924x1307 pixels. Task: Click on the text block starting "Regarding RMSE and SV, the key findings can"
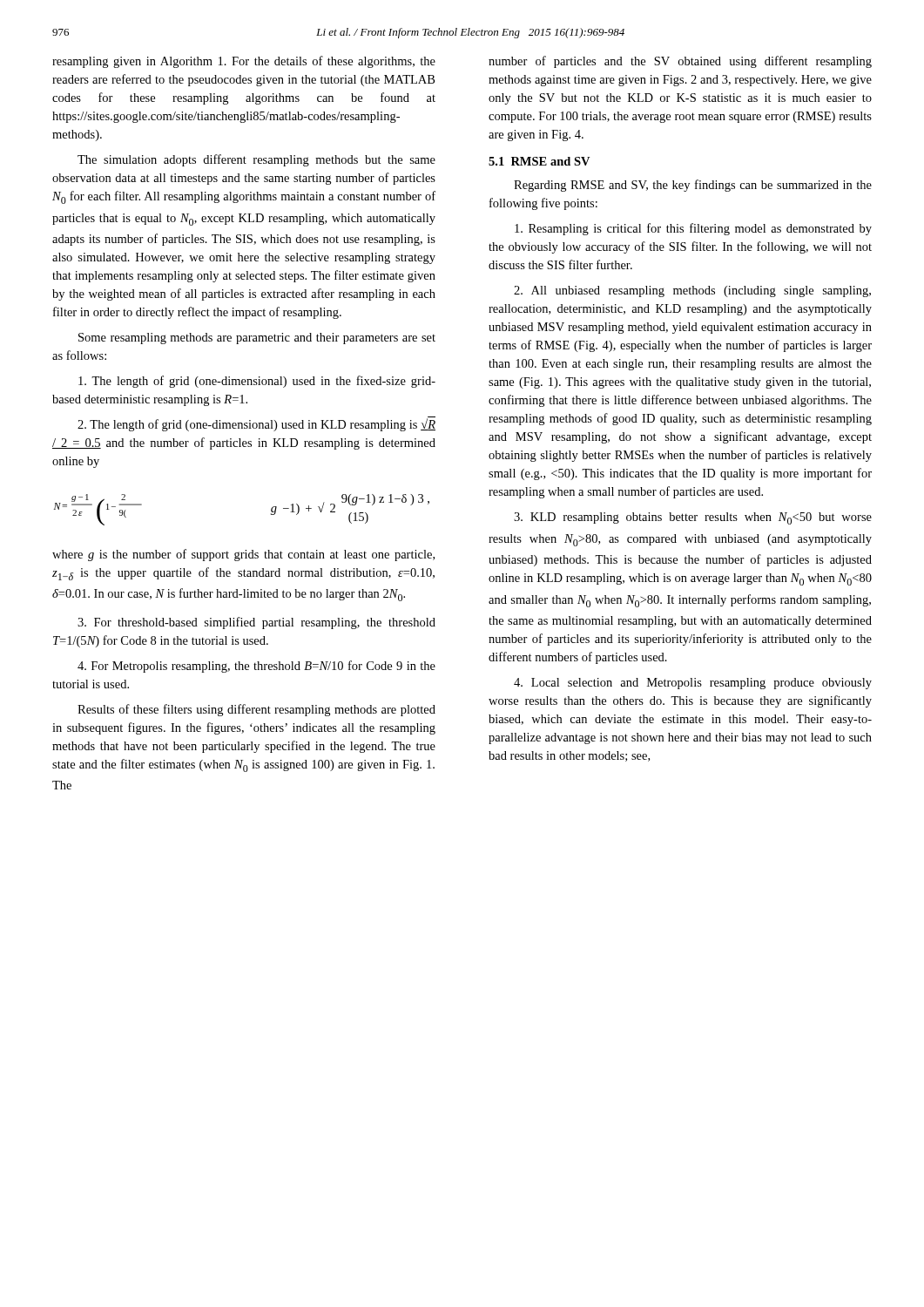coord(680,194)
